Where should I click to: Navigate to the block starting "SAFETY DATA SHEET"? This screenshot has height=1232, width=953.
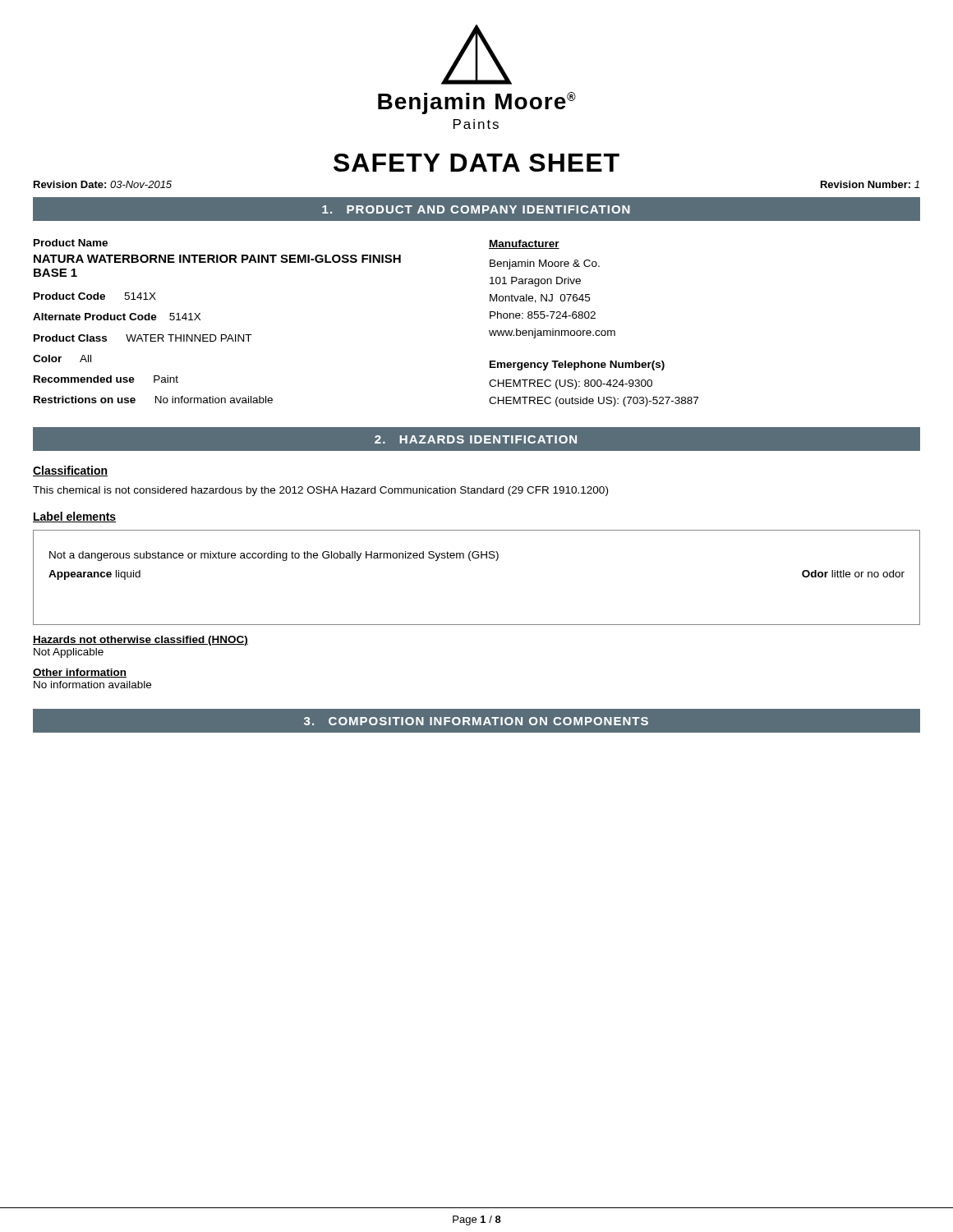pos(476,163)
